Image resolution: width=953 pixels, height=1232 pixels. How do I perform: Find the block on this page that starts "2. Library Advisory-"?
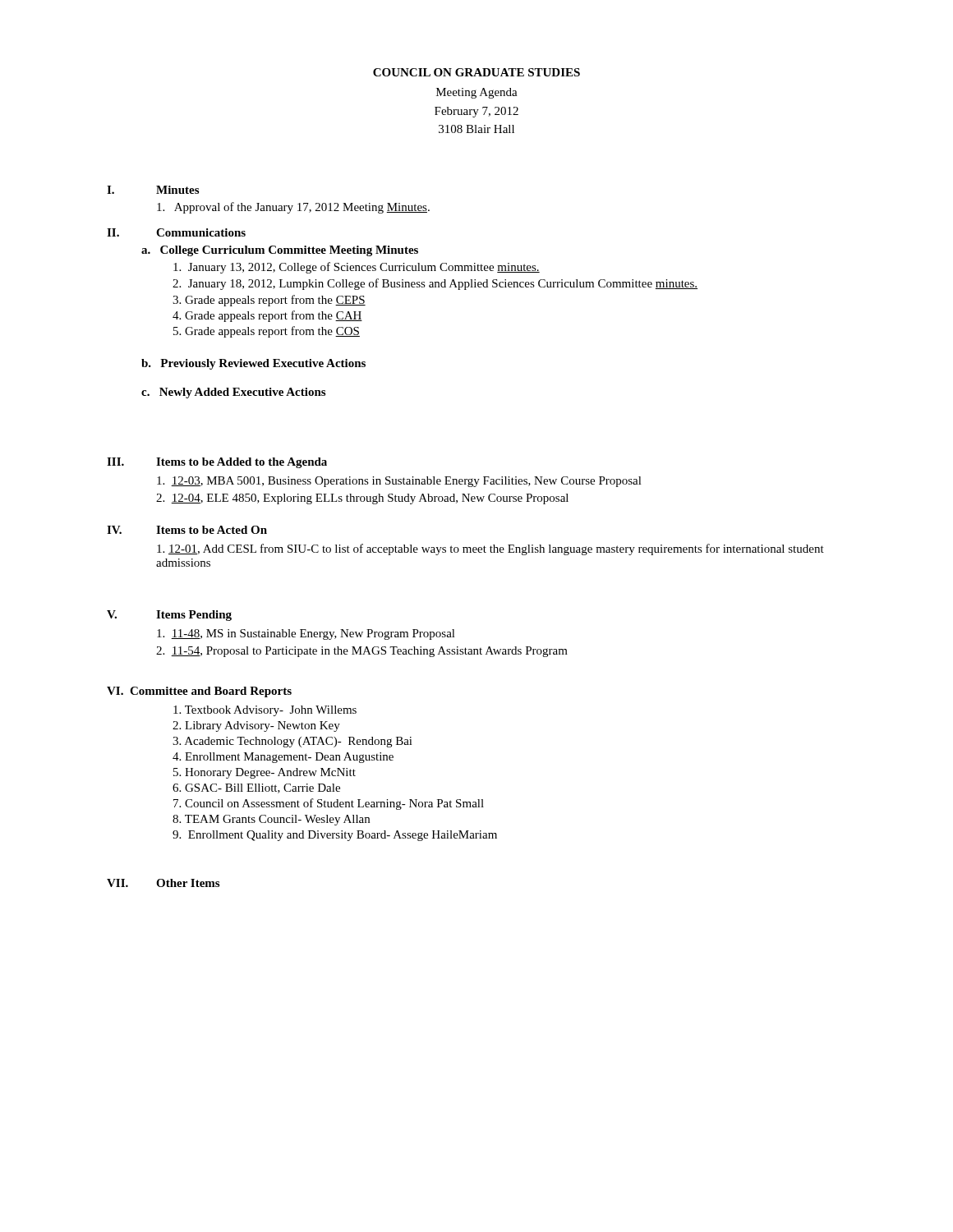(256, 725)
